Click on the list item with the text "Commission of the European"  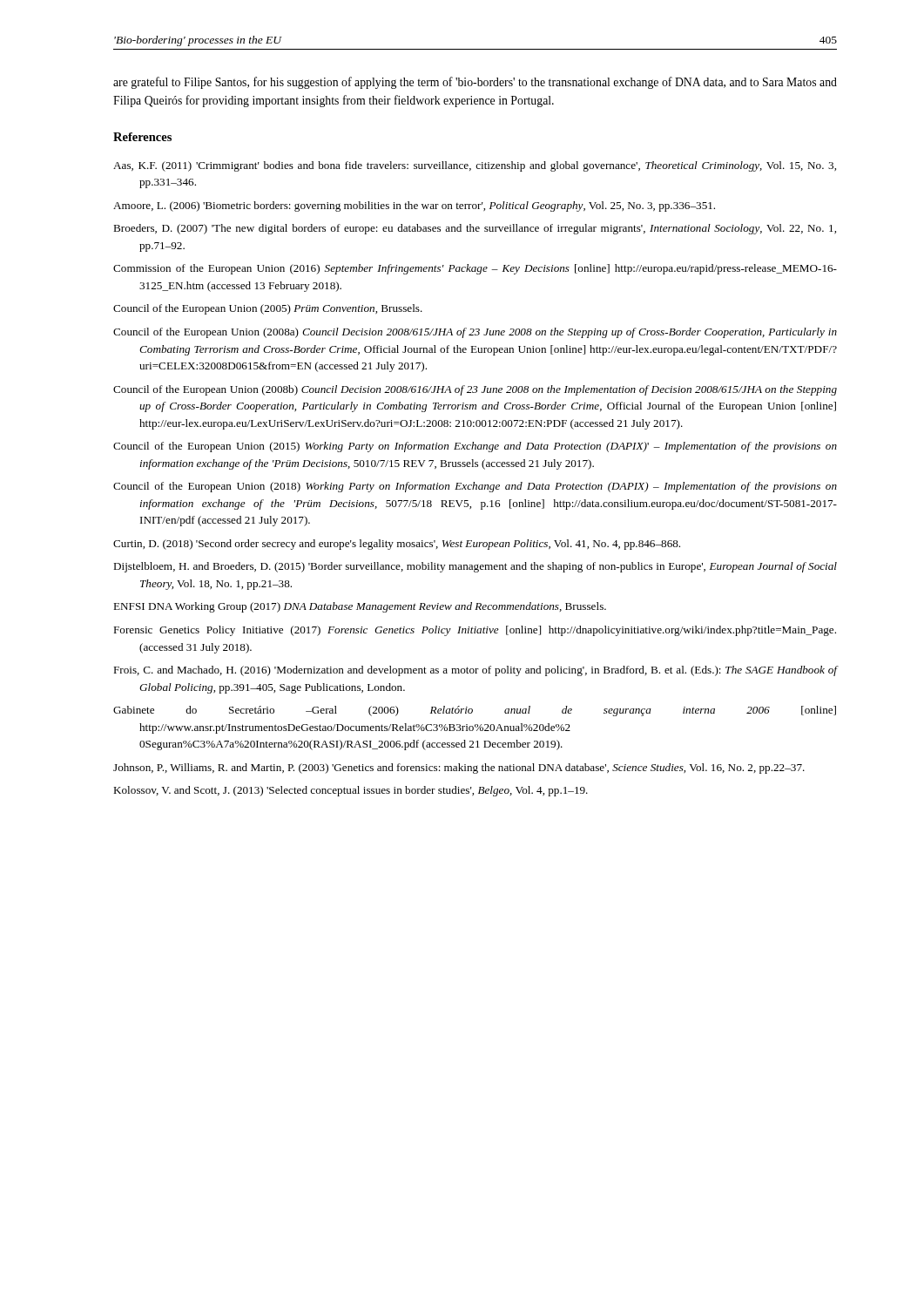pos(475,277)
